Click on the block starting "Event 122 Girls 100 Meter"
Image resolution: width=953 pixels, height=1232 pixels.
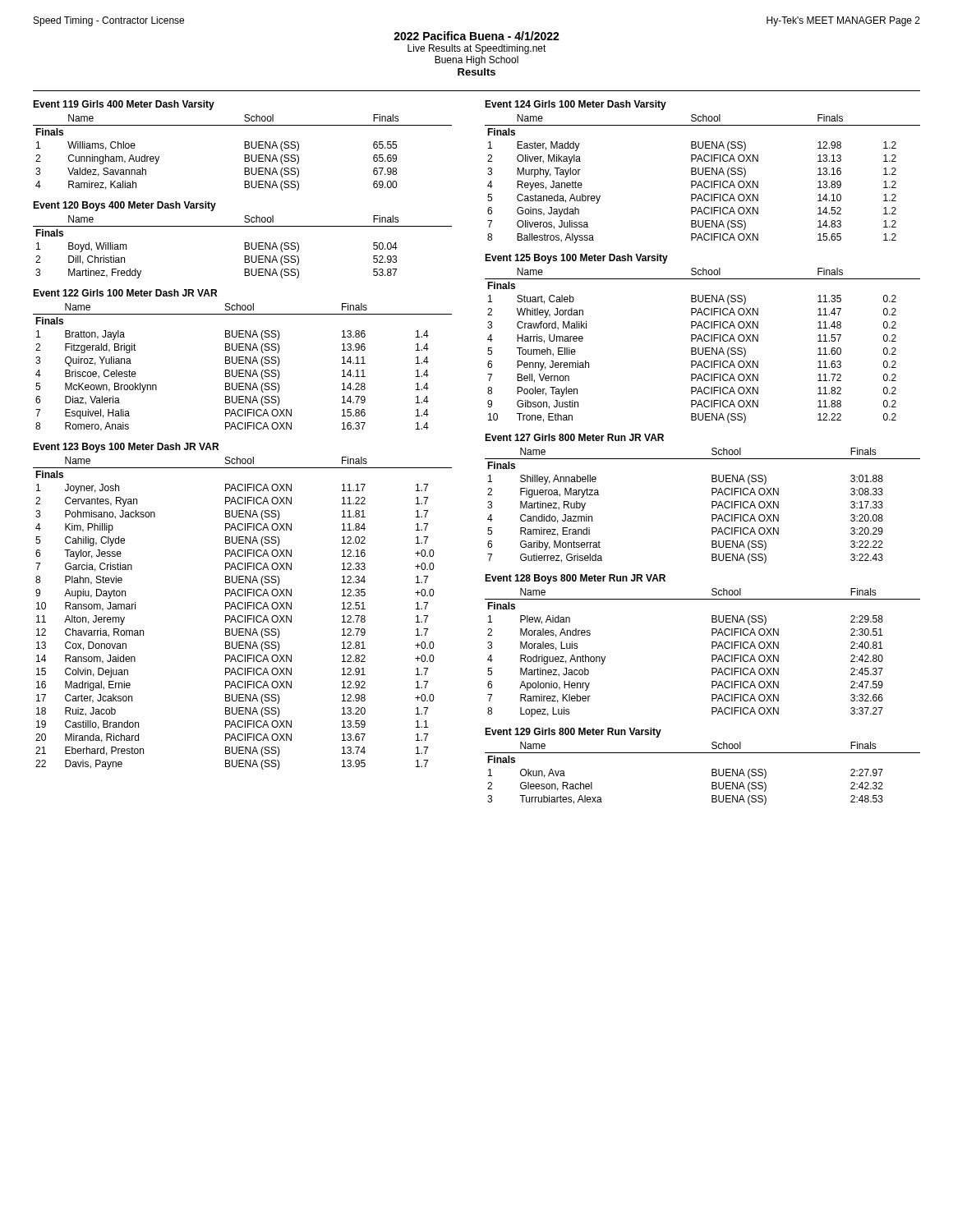pyautogui.click(x=125, y=293)
